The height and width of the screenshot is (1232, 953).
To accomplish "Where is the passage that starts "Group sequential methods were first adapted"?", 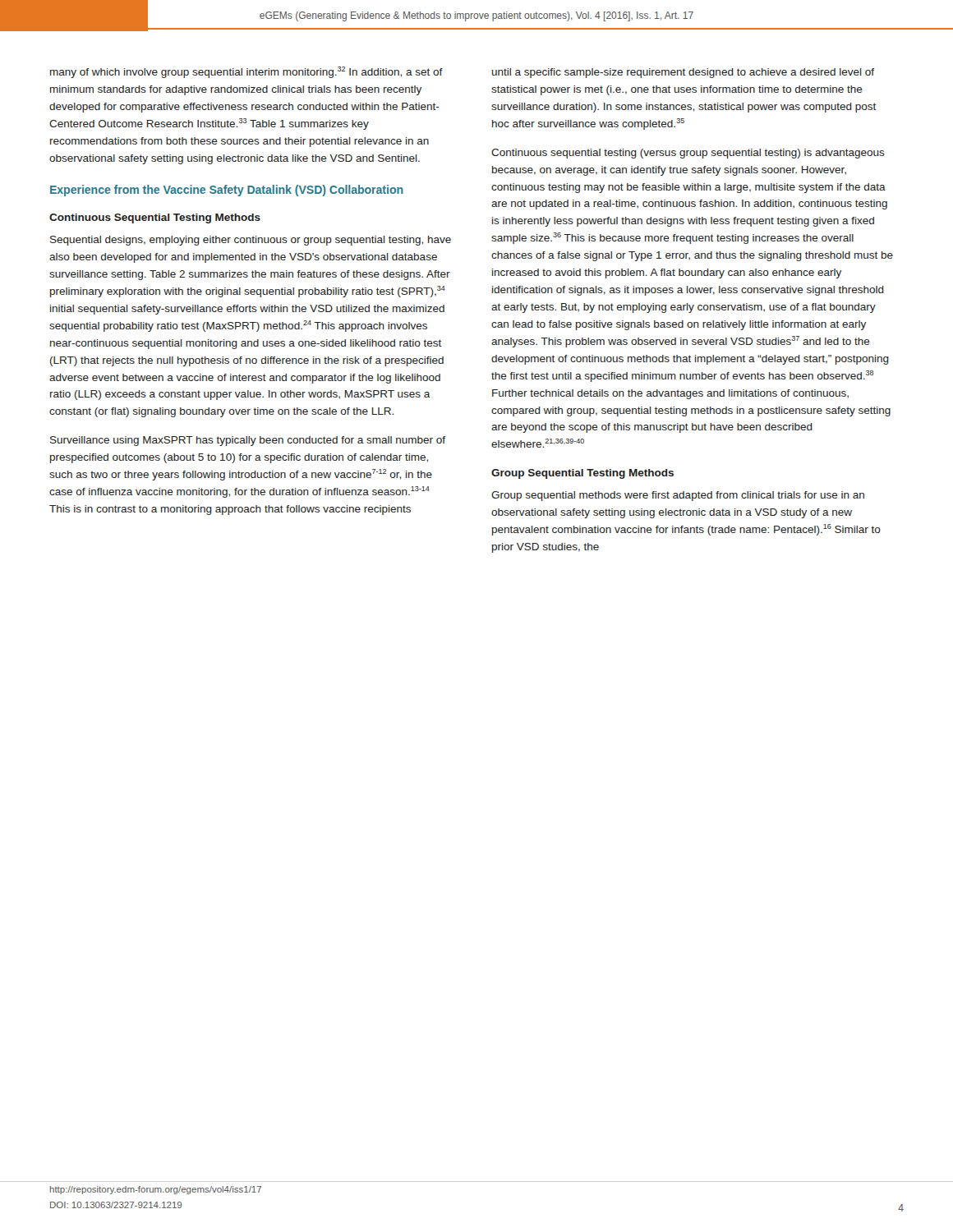I will point(693,522).
